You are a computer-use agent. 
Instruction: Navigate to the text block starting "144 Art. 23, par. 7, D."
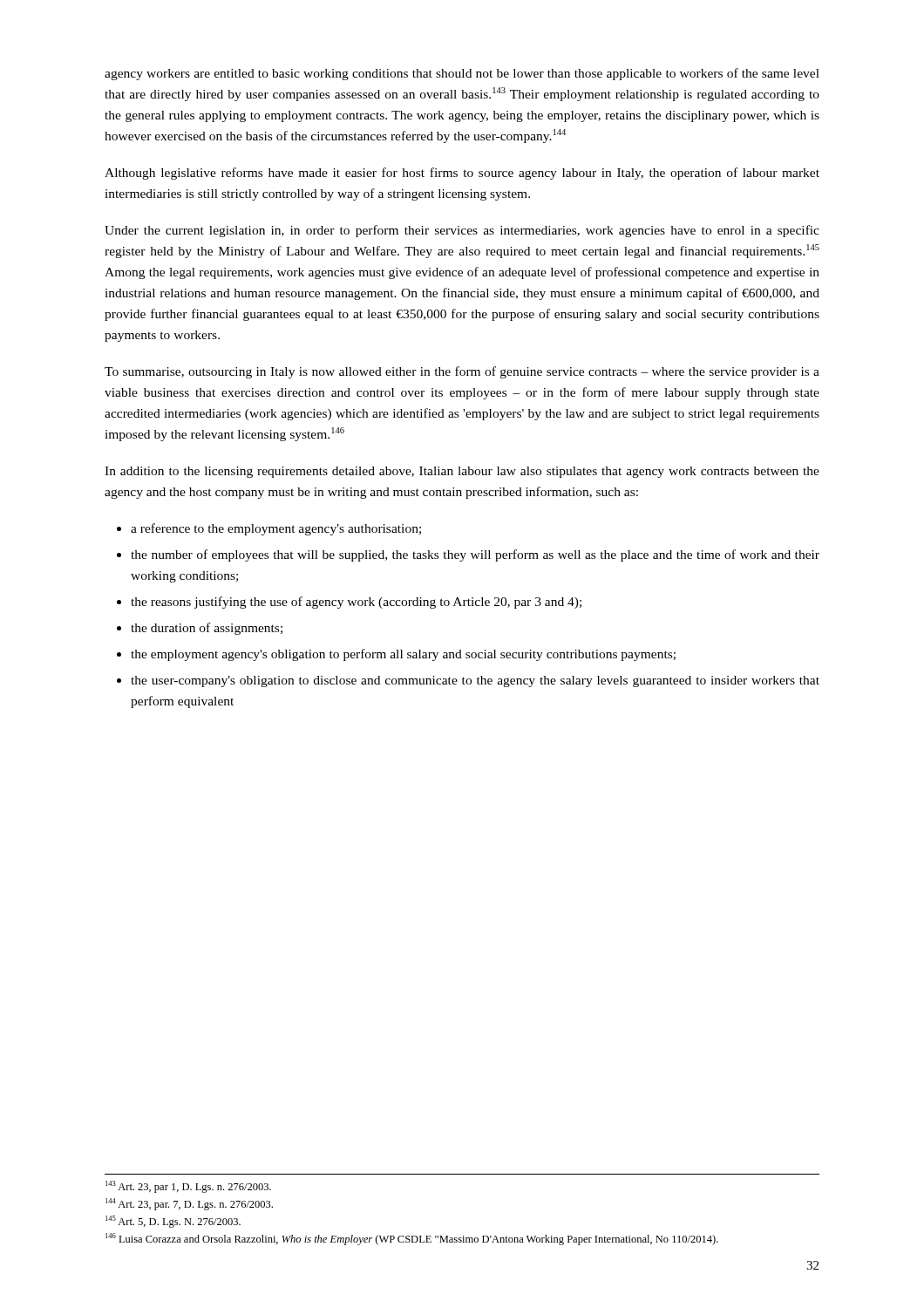189,1203
